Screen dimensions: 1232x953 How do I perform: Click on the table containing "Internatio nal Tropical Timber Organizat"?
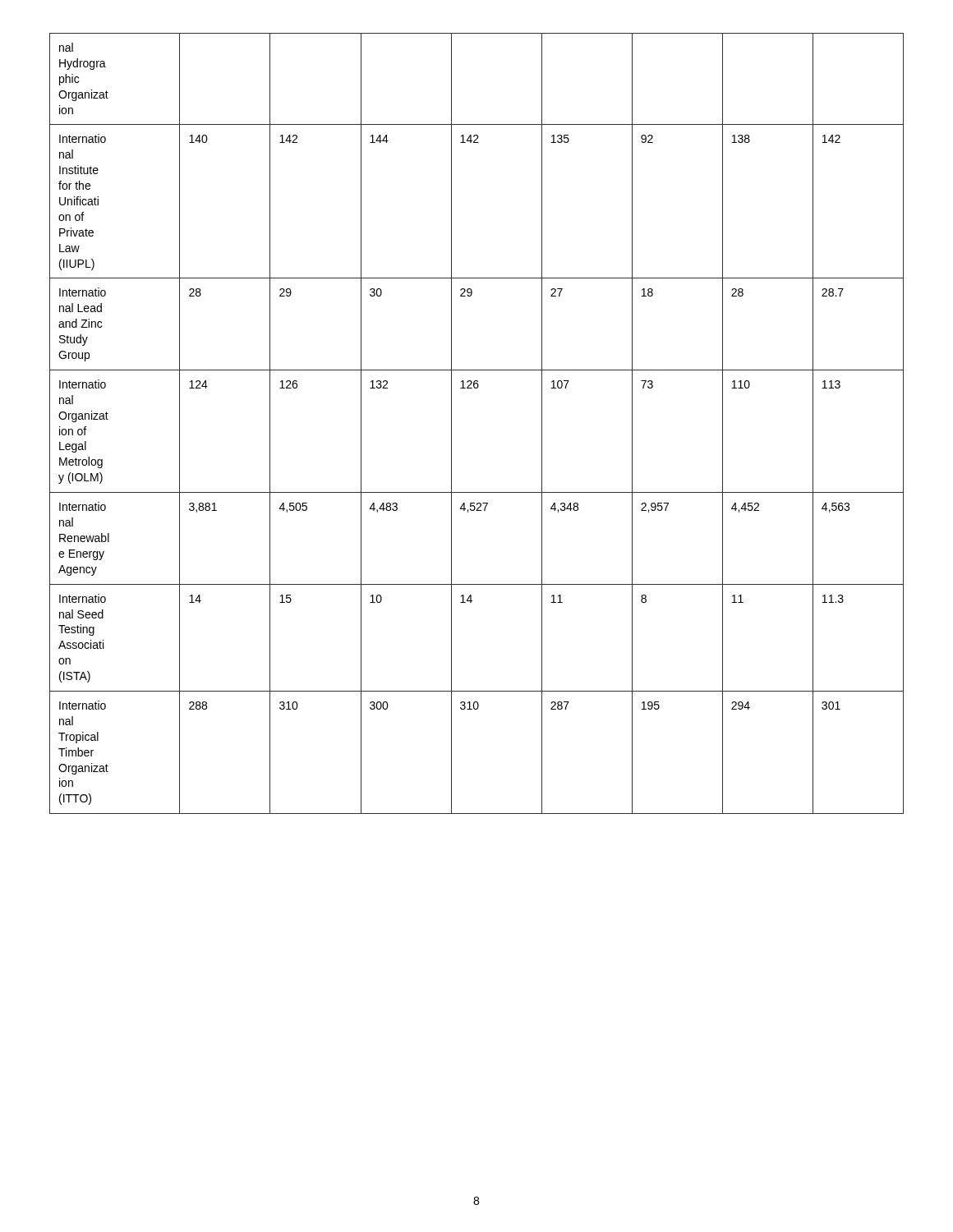476,424
